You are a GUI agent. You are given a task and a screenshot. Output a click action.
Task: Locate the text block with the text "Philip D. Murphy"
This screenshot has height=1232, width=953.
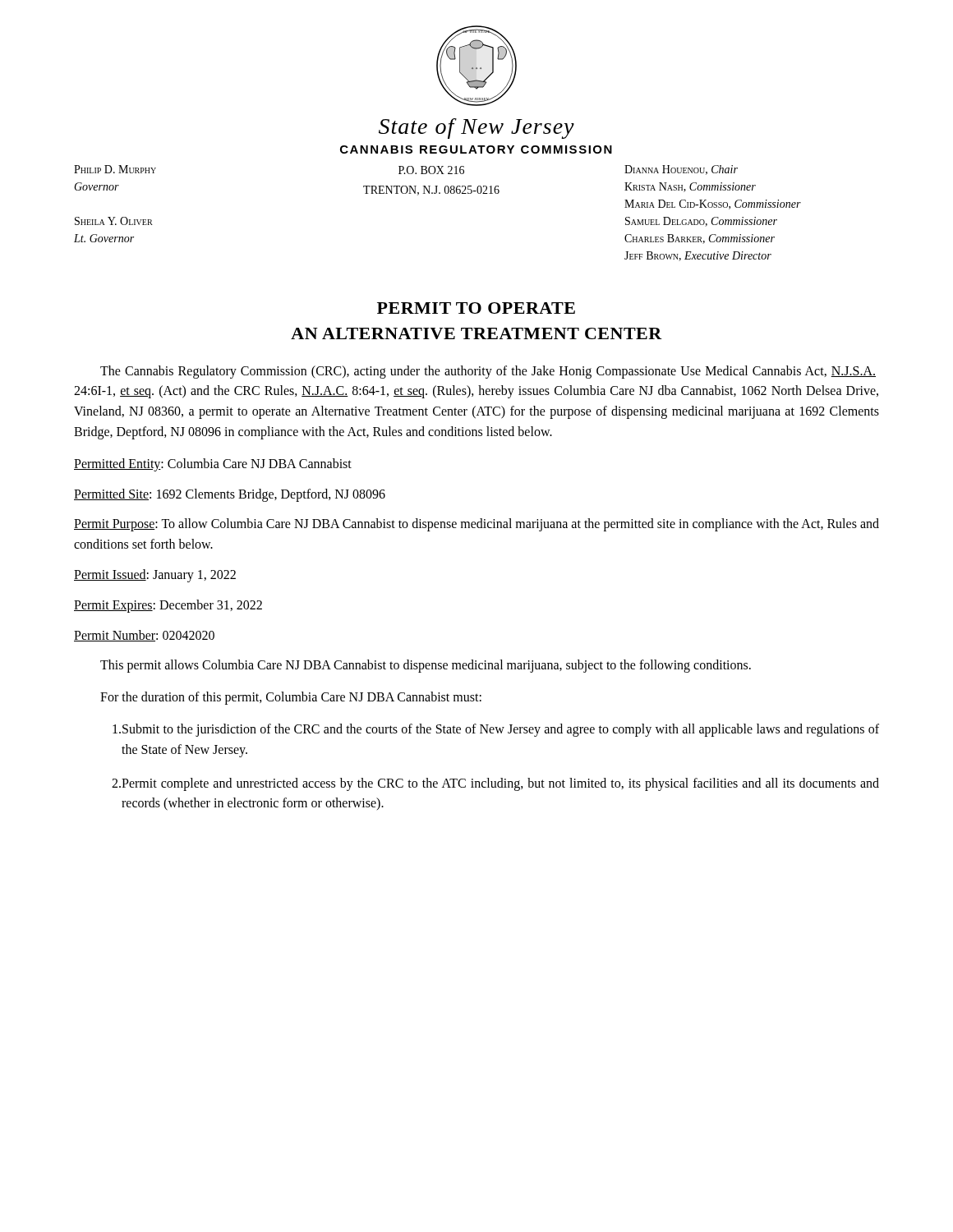tap(115, 169)
